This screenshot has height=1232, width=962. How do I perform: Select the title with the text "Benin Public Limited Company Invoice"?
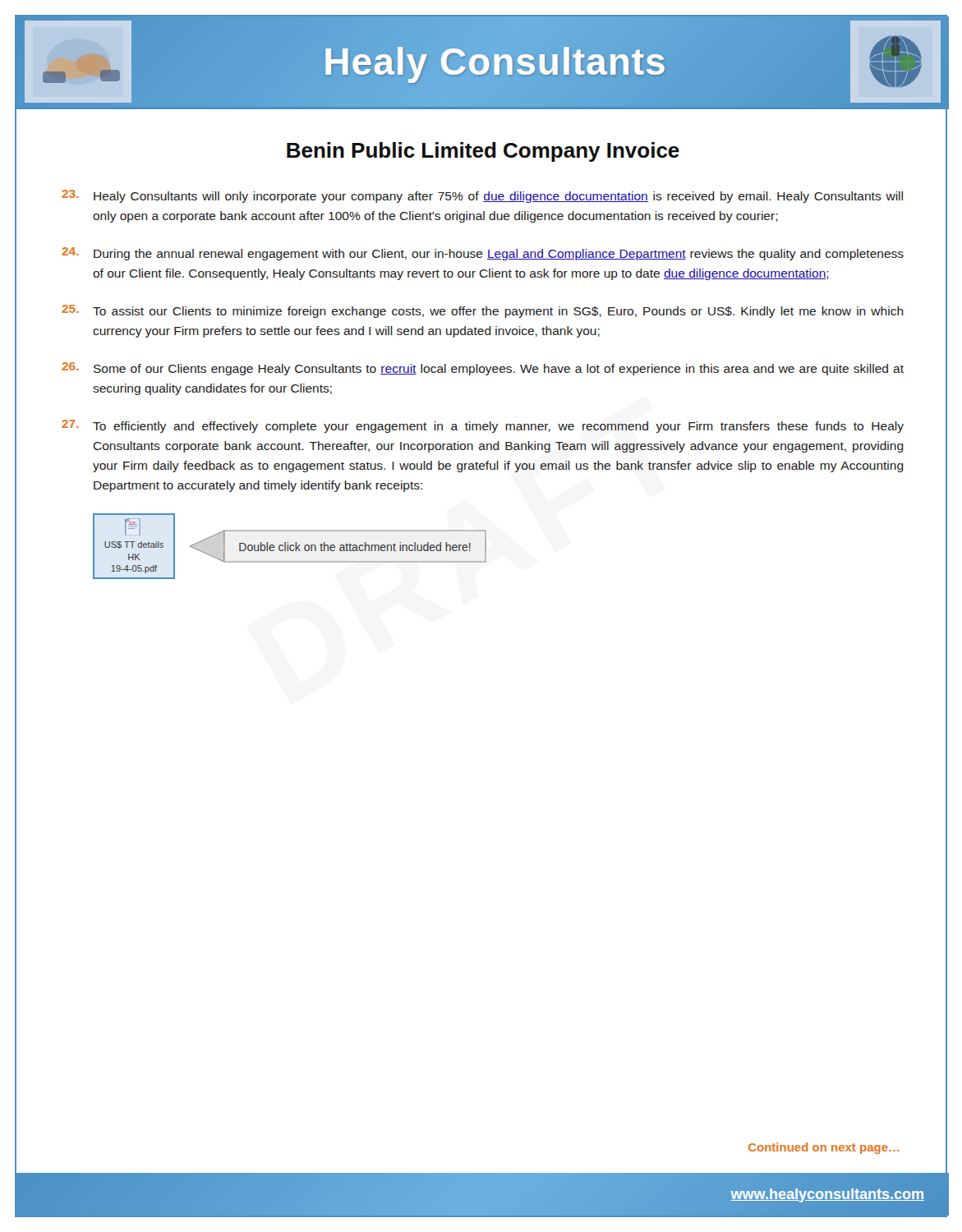pos(483,150)
